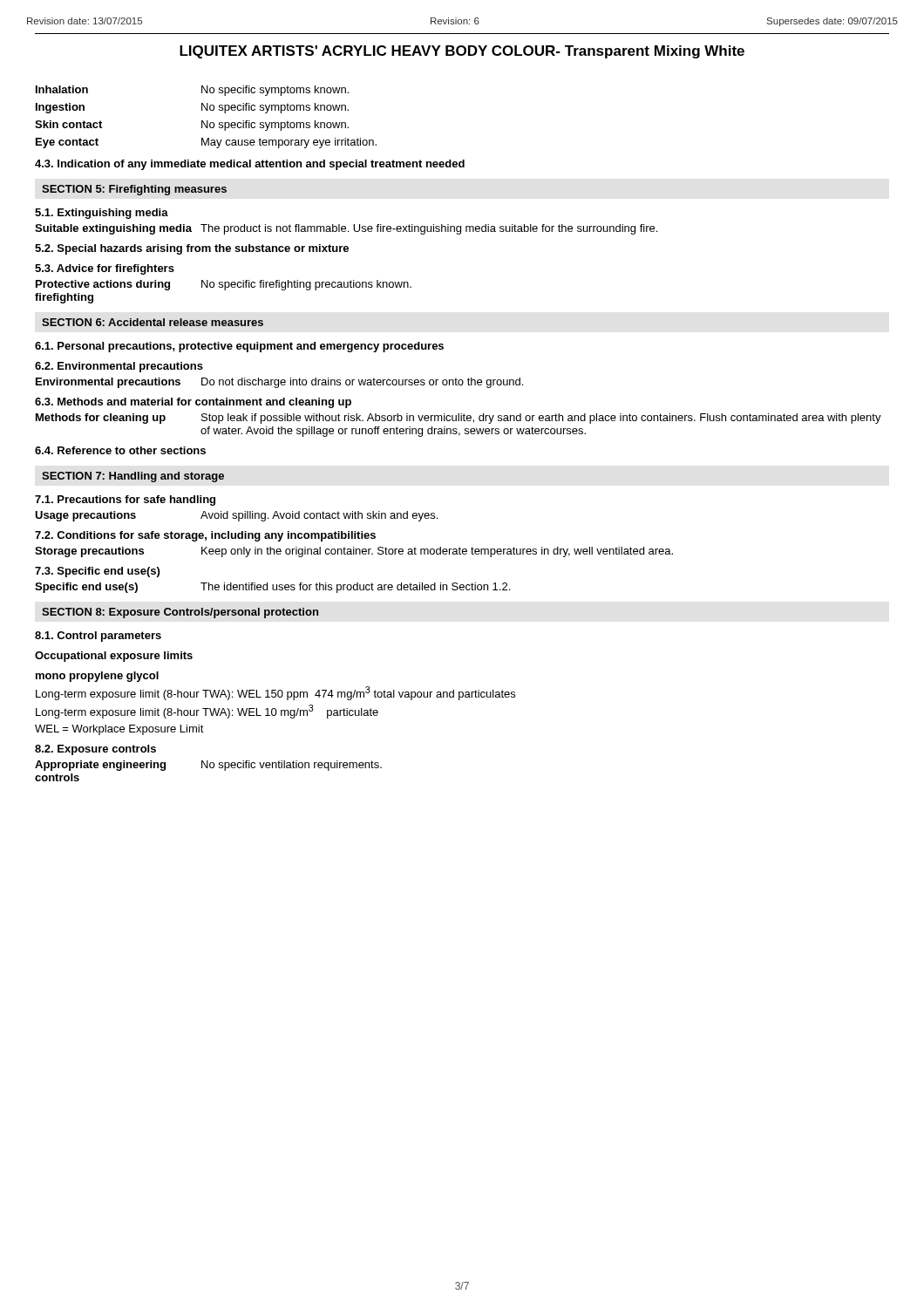Locate the text block containing "Usage precautions Avoid spilling. Avoid"
Viewport: 924px width, 1308px height.
click(236, 516)
